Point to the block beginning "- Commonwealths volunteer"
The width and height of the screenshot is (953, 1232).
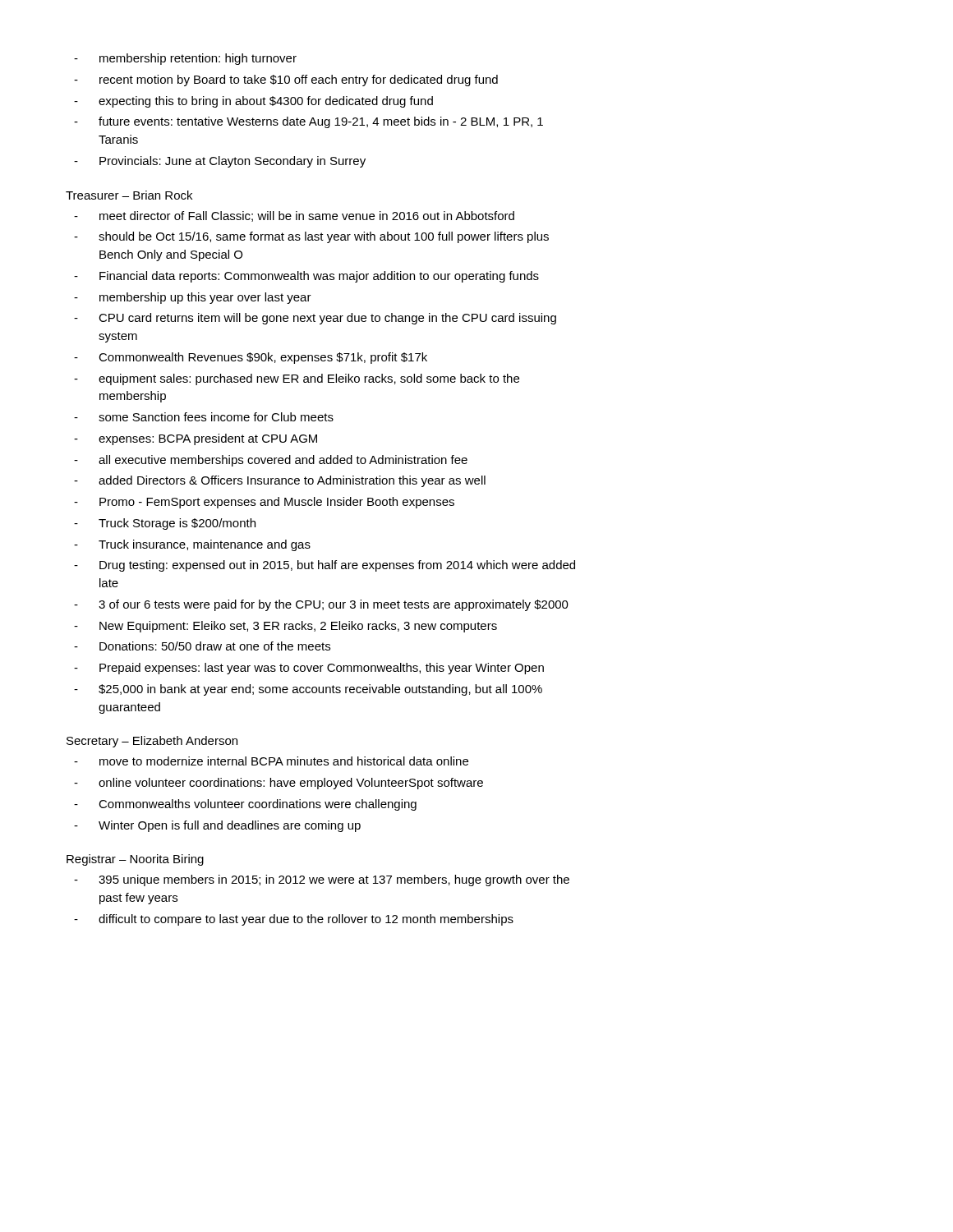click(245, 805)
